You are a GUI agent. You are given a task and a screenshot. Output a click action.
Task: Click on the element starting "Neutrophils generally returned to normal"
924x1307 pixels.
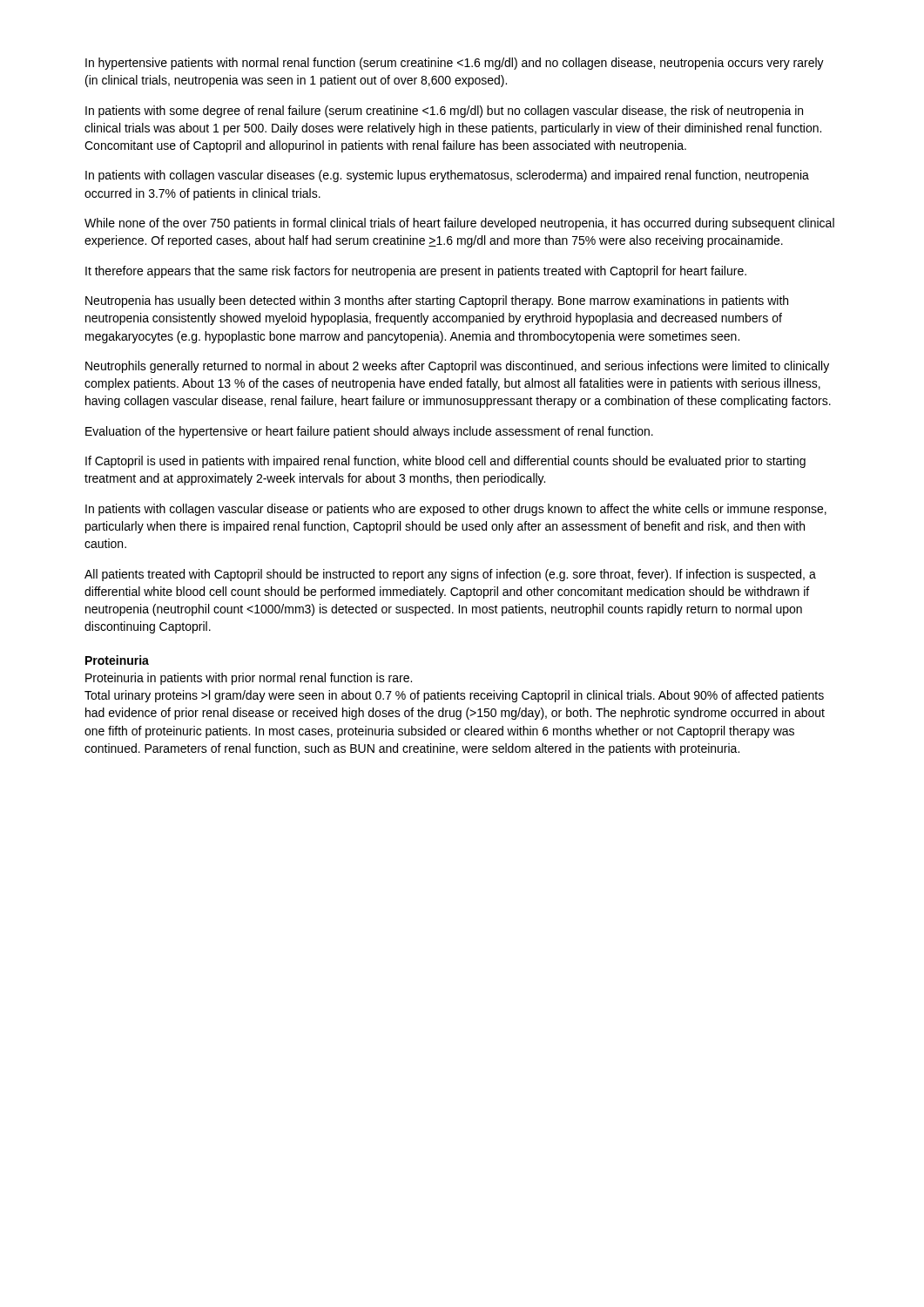458,384
